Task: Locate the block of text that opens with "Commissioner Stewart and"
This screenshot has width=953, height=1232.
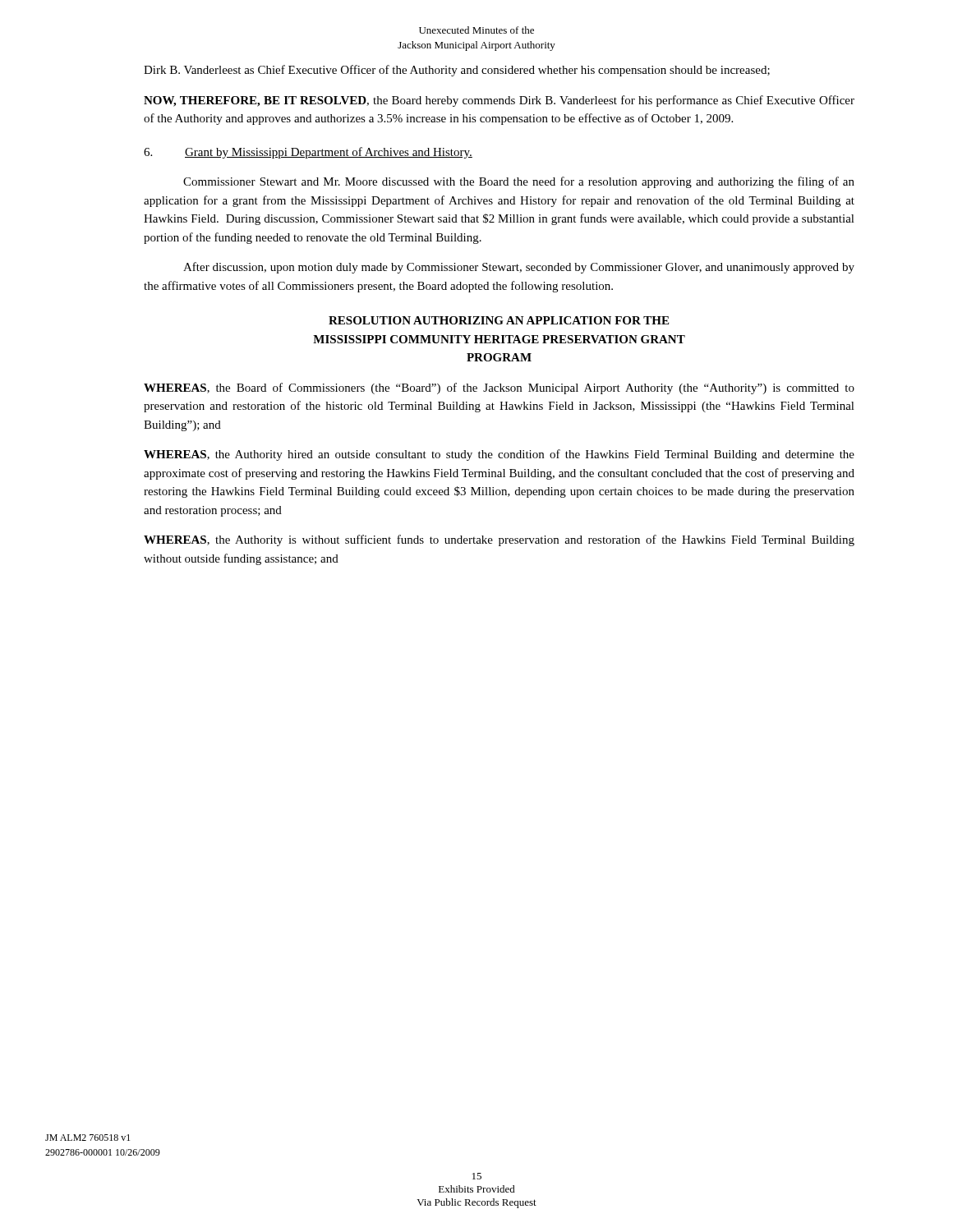Action: point(499,210)
